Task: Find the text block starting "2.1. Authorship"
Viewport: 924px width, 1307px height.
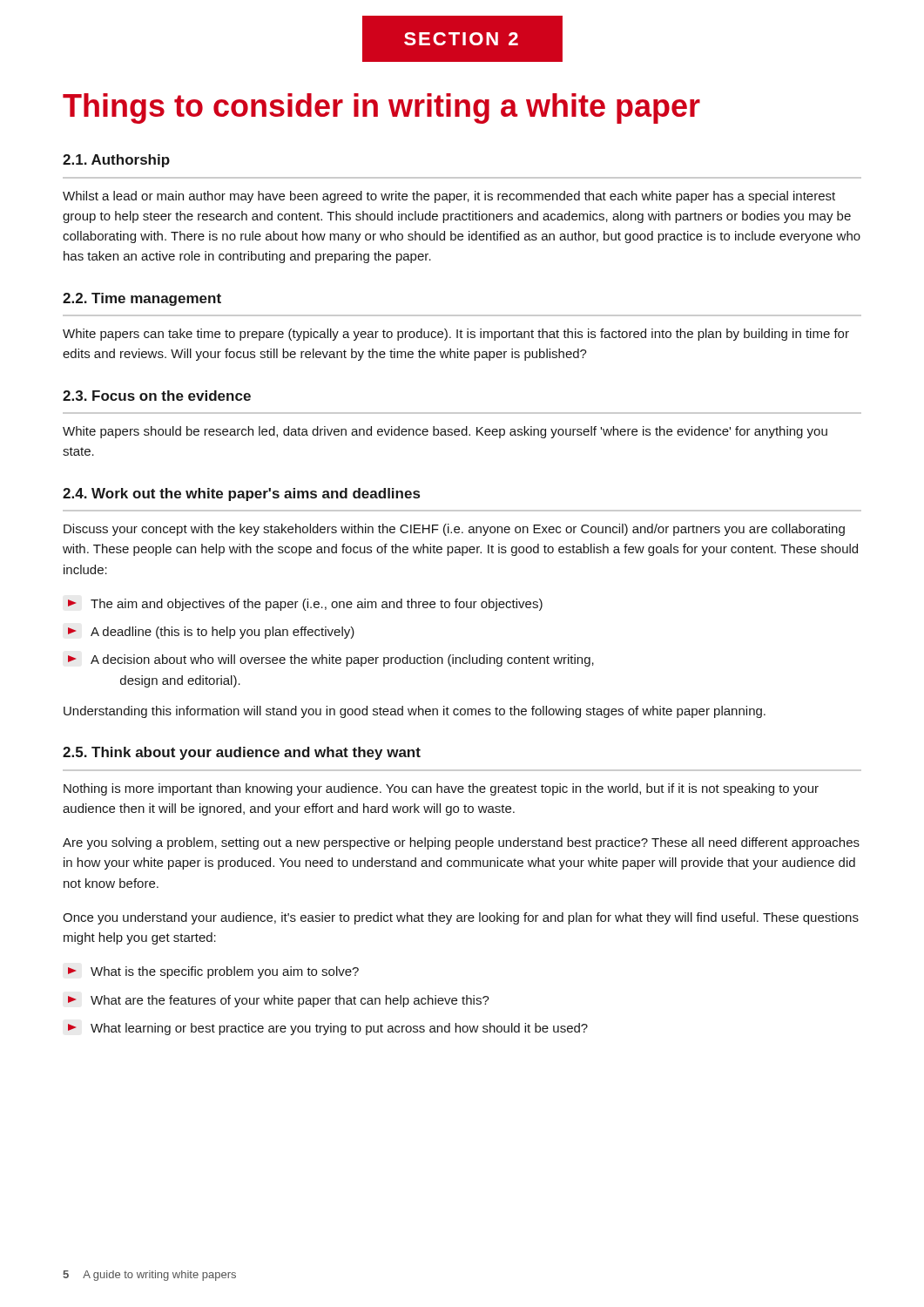Action: (x=116, y=161)
